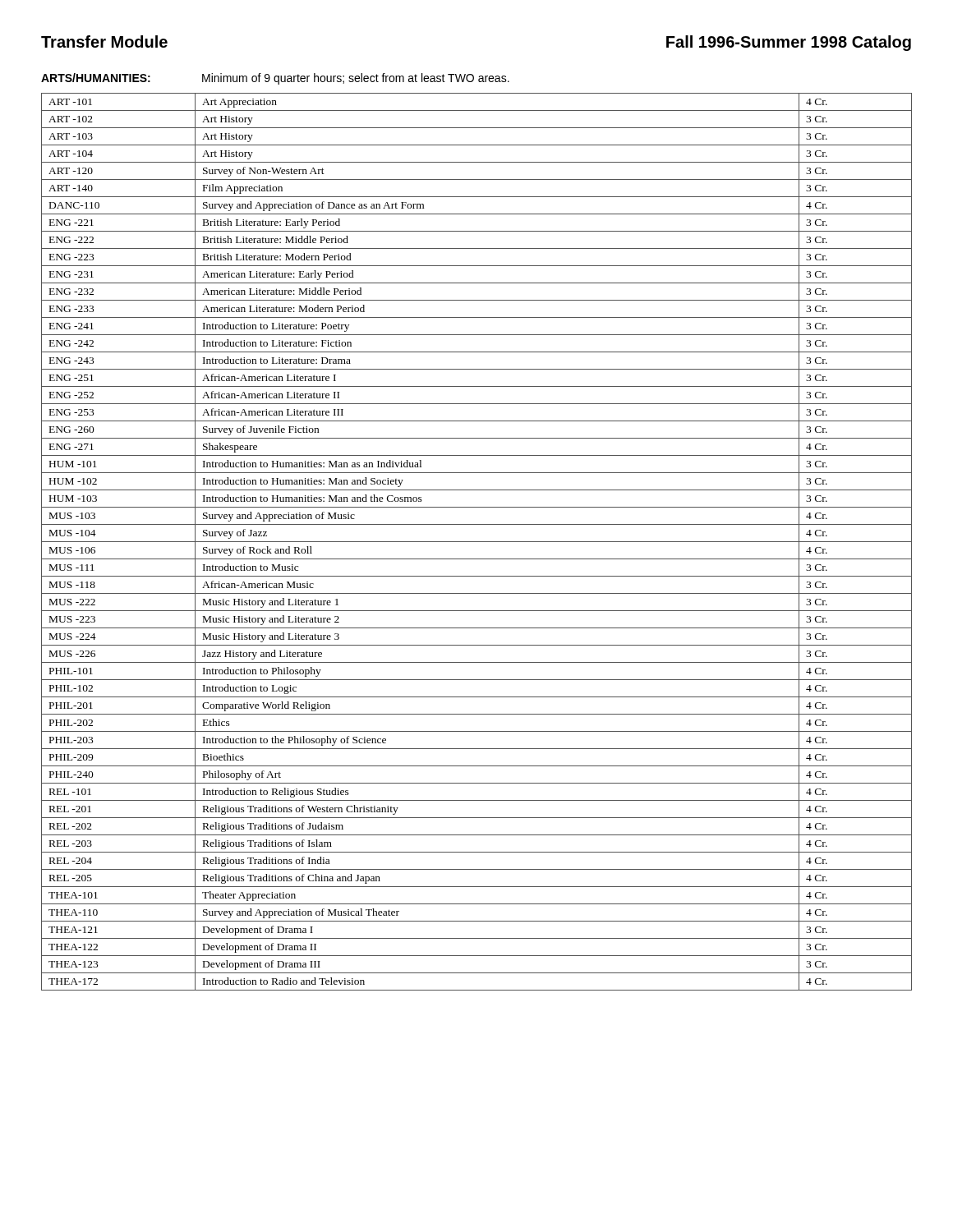Find the text block with the text "ARTS/HUMANITIES: Minimum of"
This screenshot has width=953, height=1232.
tap(275, 78)
